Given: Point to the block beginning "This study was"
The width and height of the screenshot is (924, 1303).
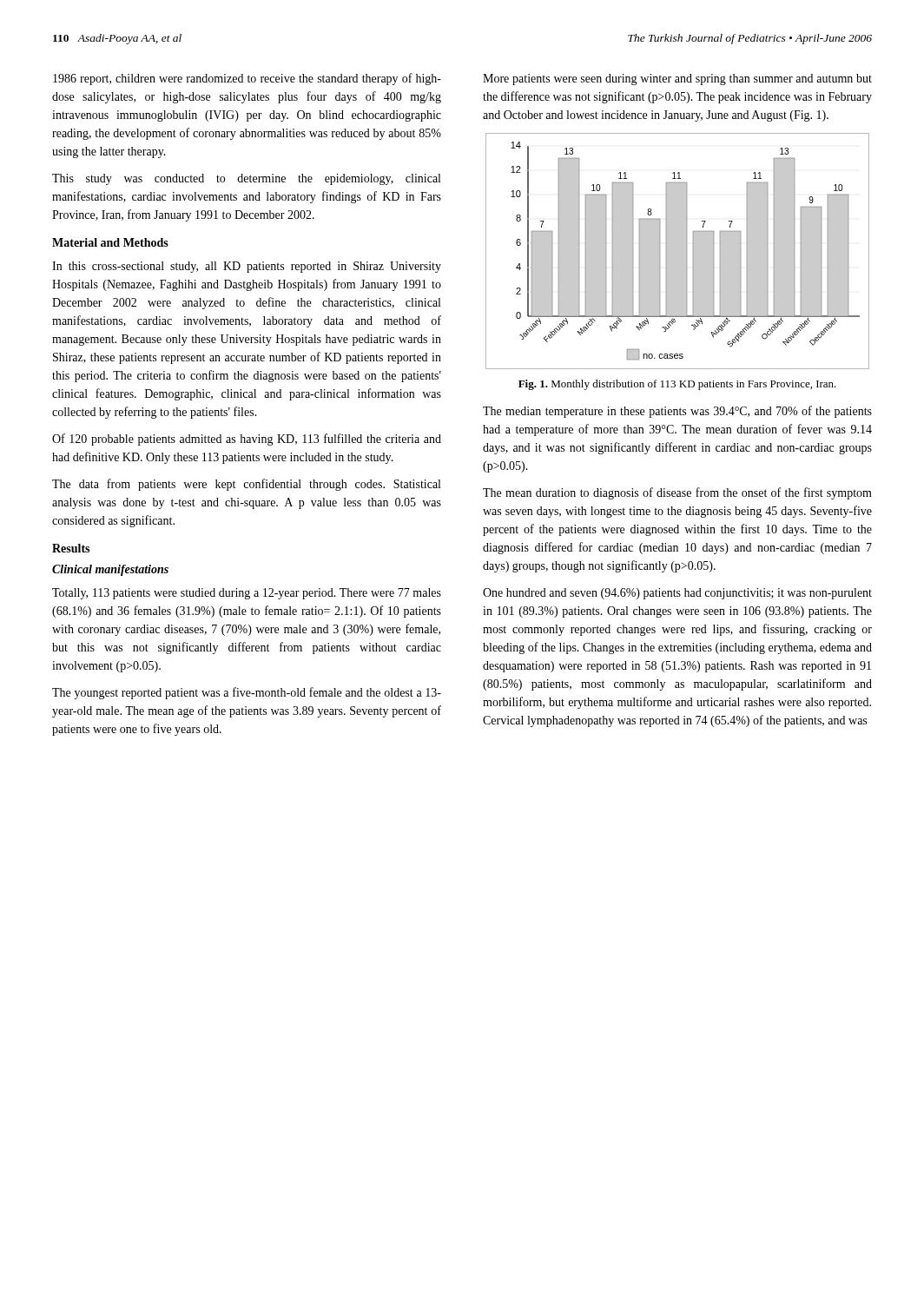Looking at the screenshot, I should (247, 197).
